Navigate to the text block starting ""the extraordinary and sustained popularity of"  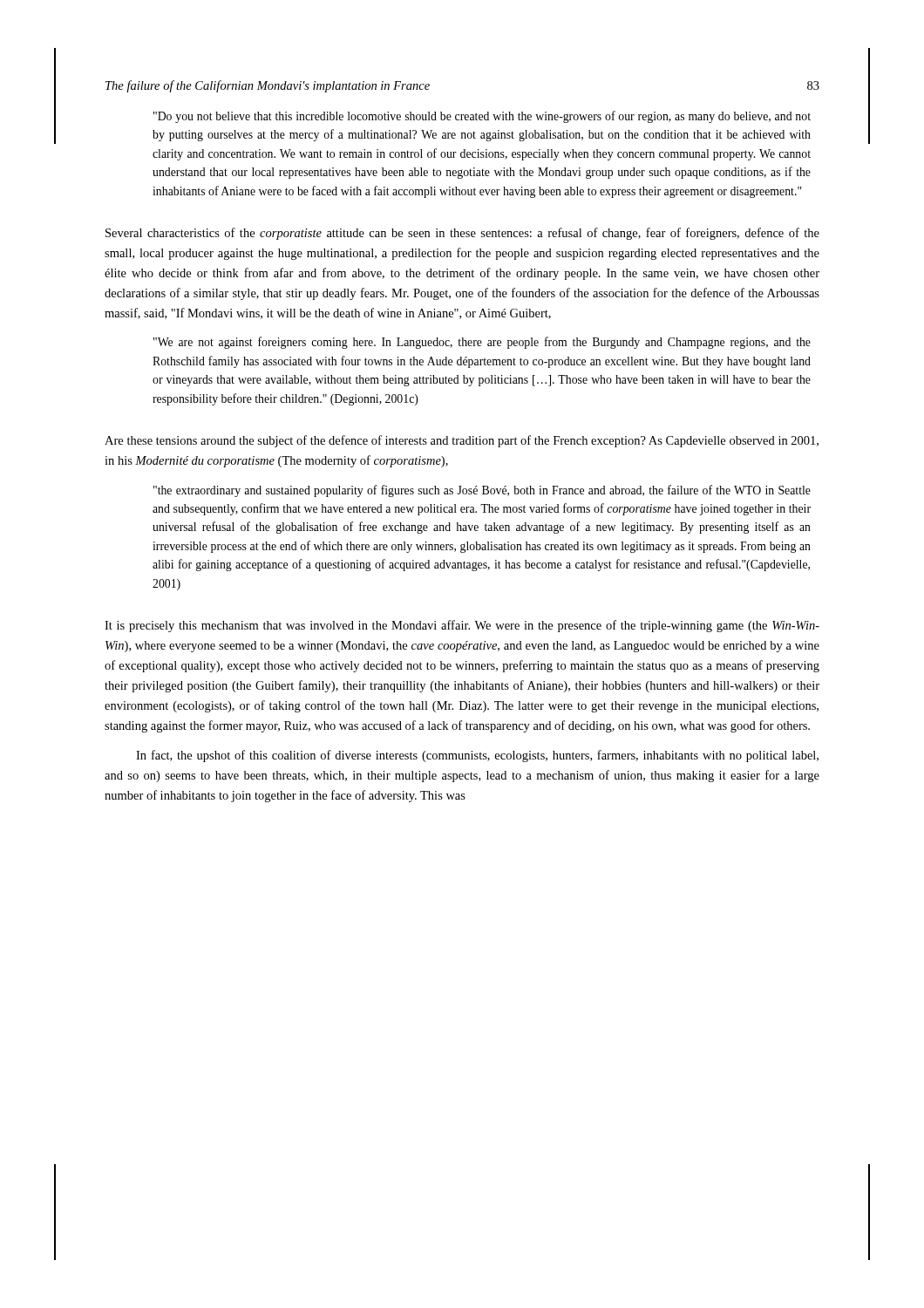(482, 537)
